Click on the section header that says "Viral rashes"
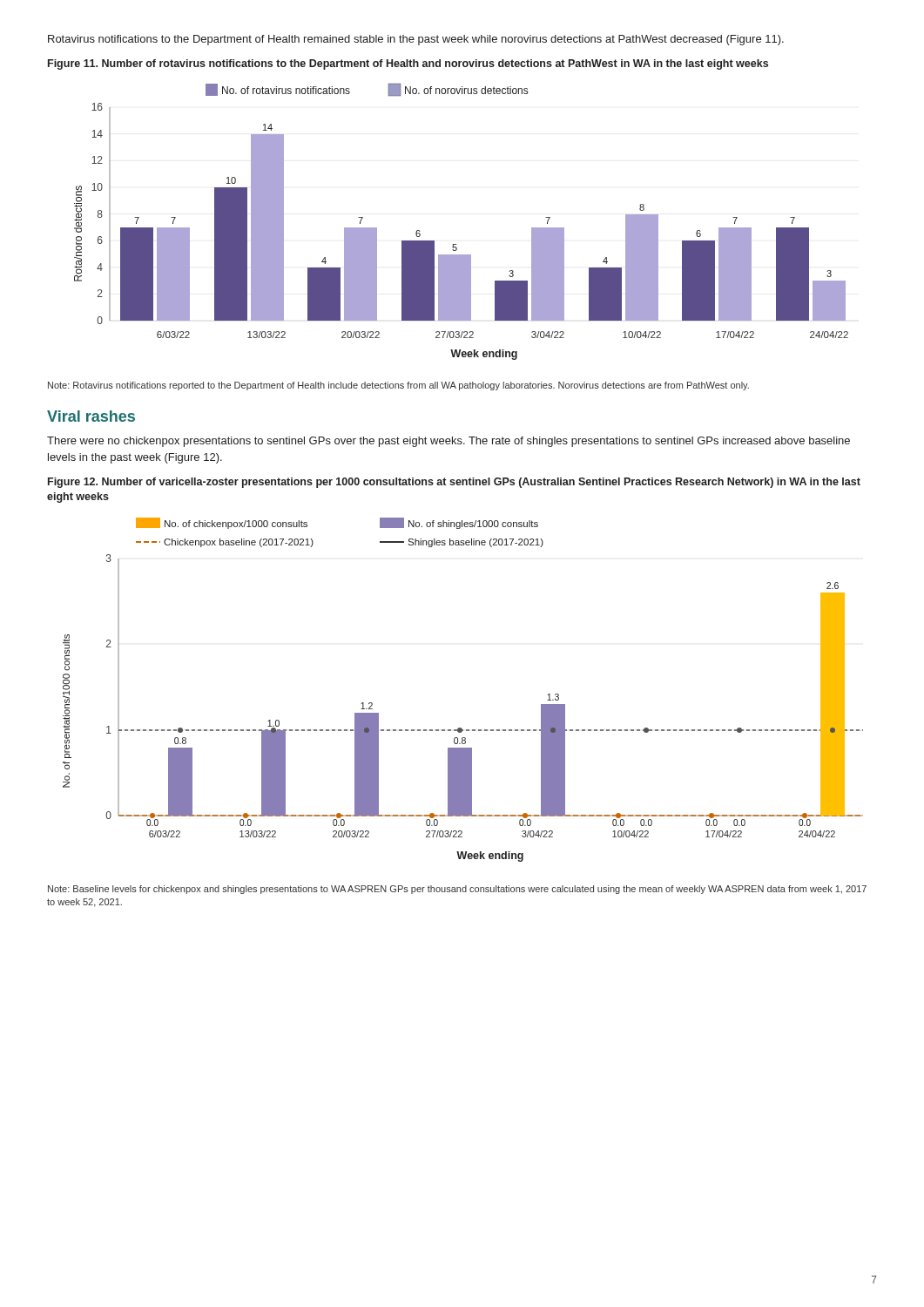924x1307 pixels. point(91,417)
